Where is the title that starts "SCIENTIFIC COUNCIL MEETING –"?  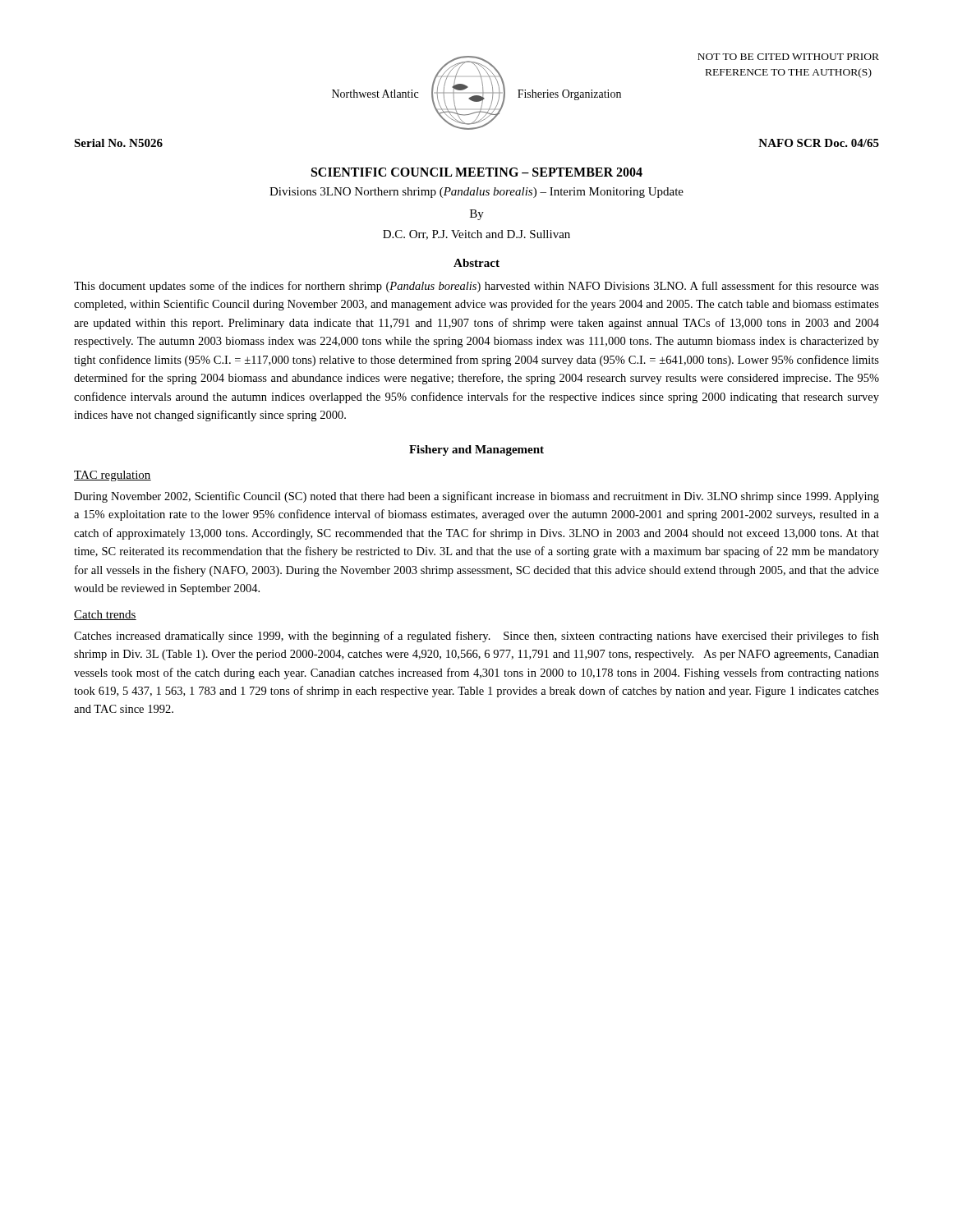[476, 172]
